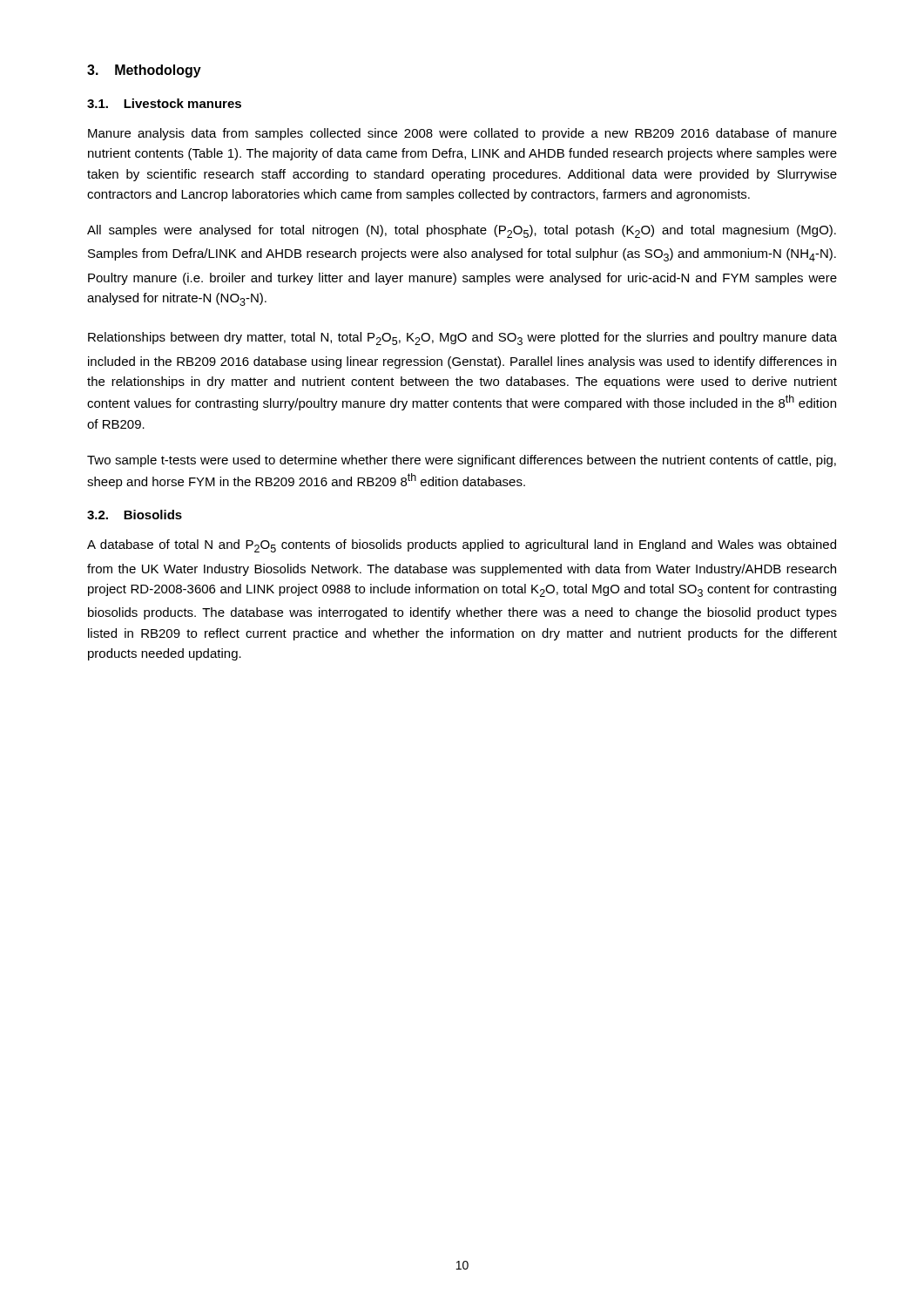Locate the block starting "Relationships between dry matter, total N, total"
Screen dimensions: 1307x924
click(x=462, y=380)
